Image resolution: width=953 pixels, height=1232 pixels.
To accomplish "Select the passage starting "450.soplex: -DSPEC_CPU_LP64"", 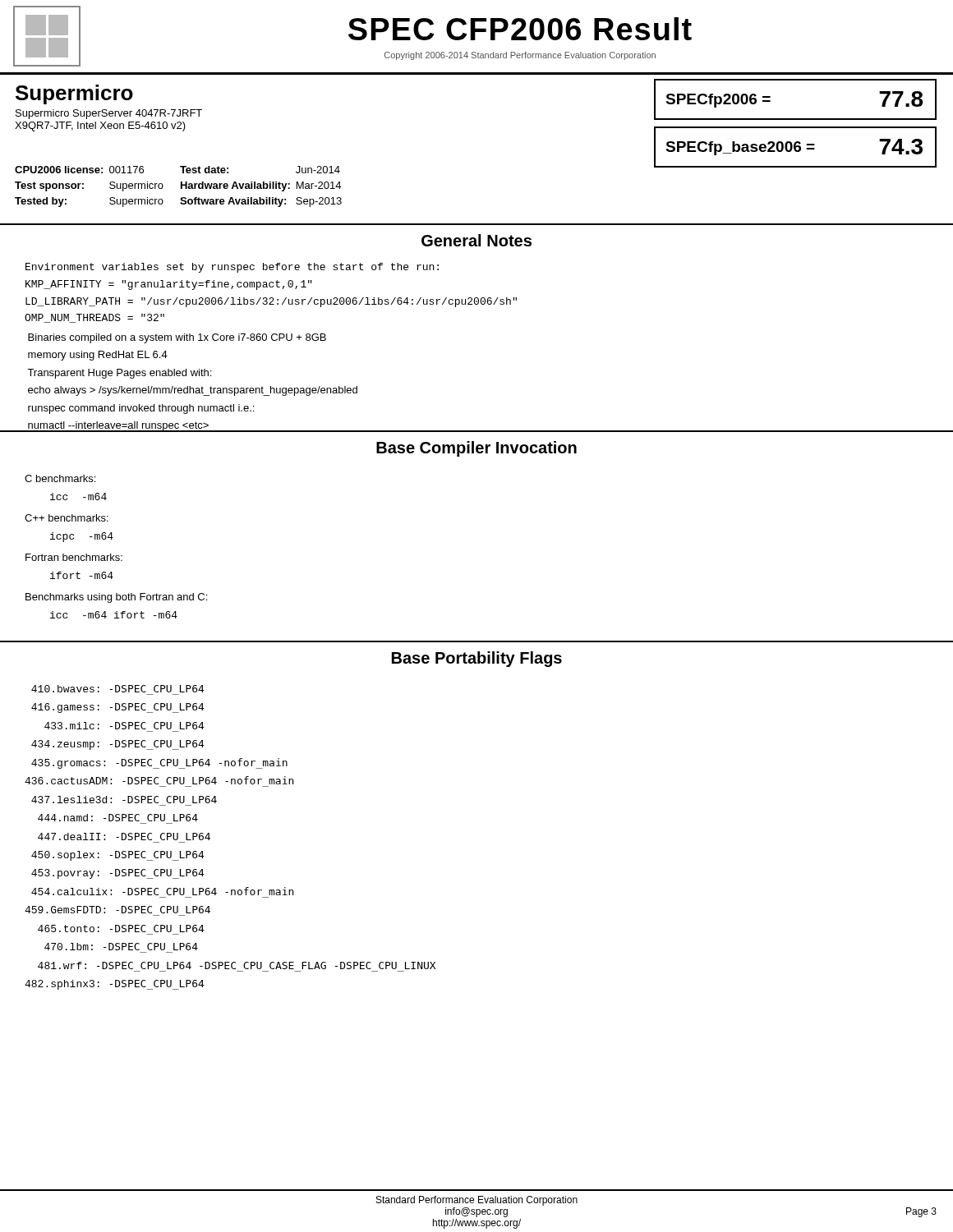I will [115, 855].
